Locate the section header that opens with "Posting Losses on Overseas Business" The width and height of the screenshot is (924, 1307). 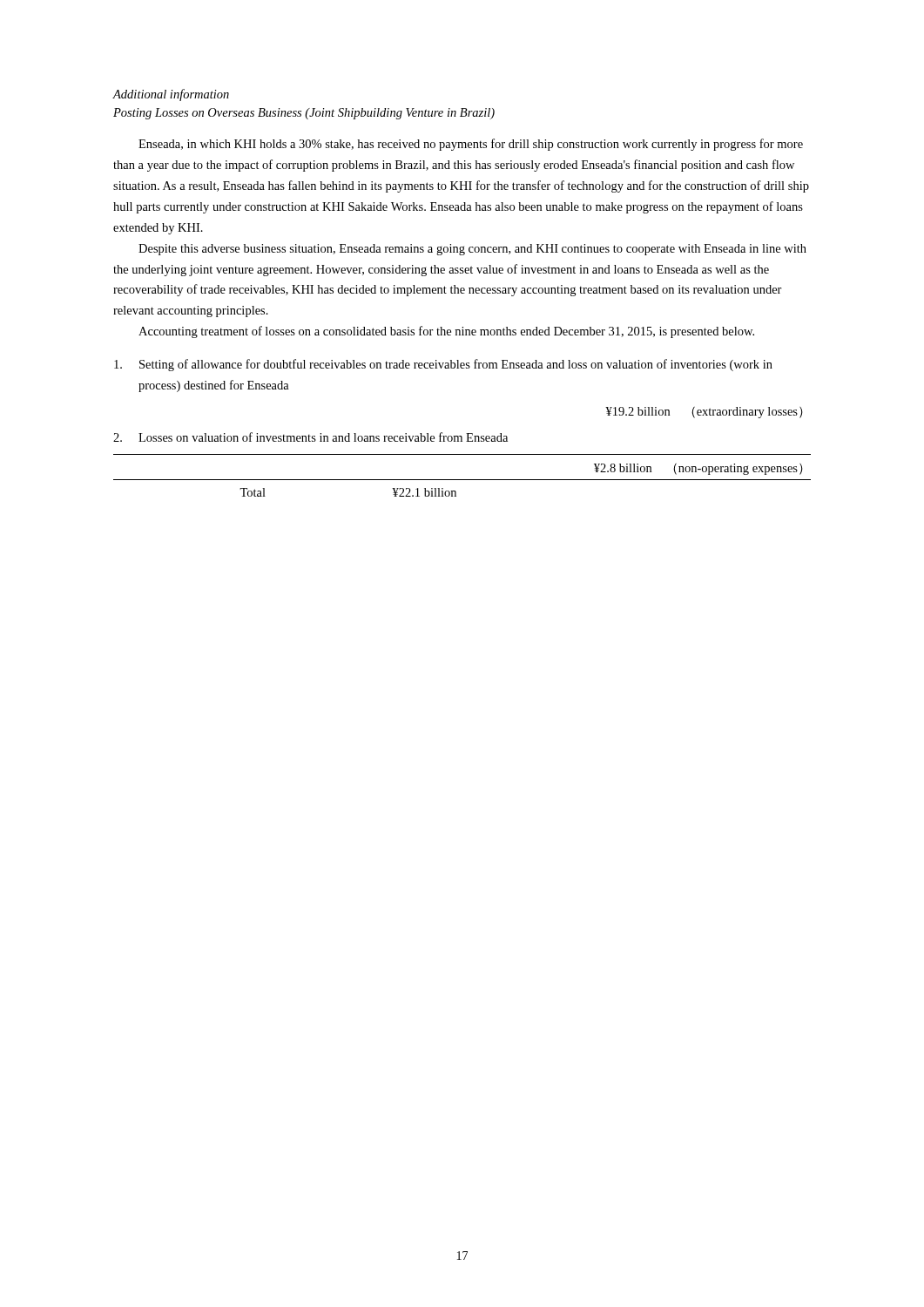click(x=304, y=112)
